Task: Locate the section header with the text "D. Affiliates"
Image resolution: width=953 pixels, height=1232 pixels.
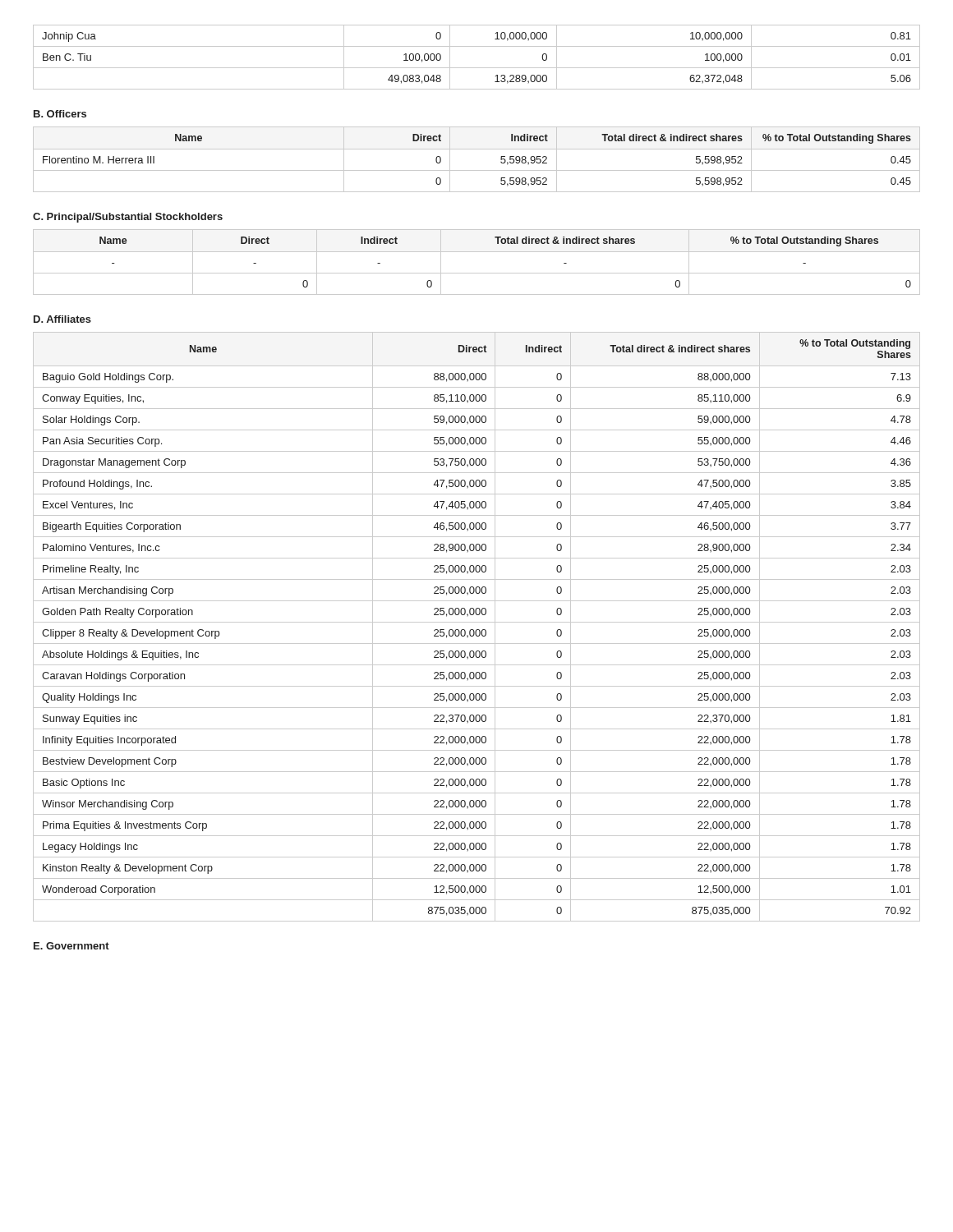Action: tap(62, 319)
